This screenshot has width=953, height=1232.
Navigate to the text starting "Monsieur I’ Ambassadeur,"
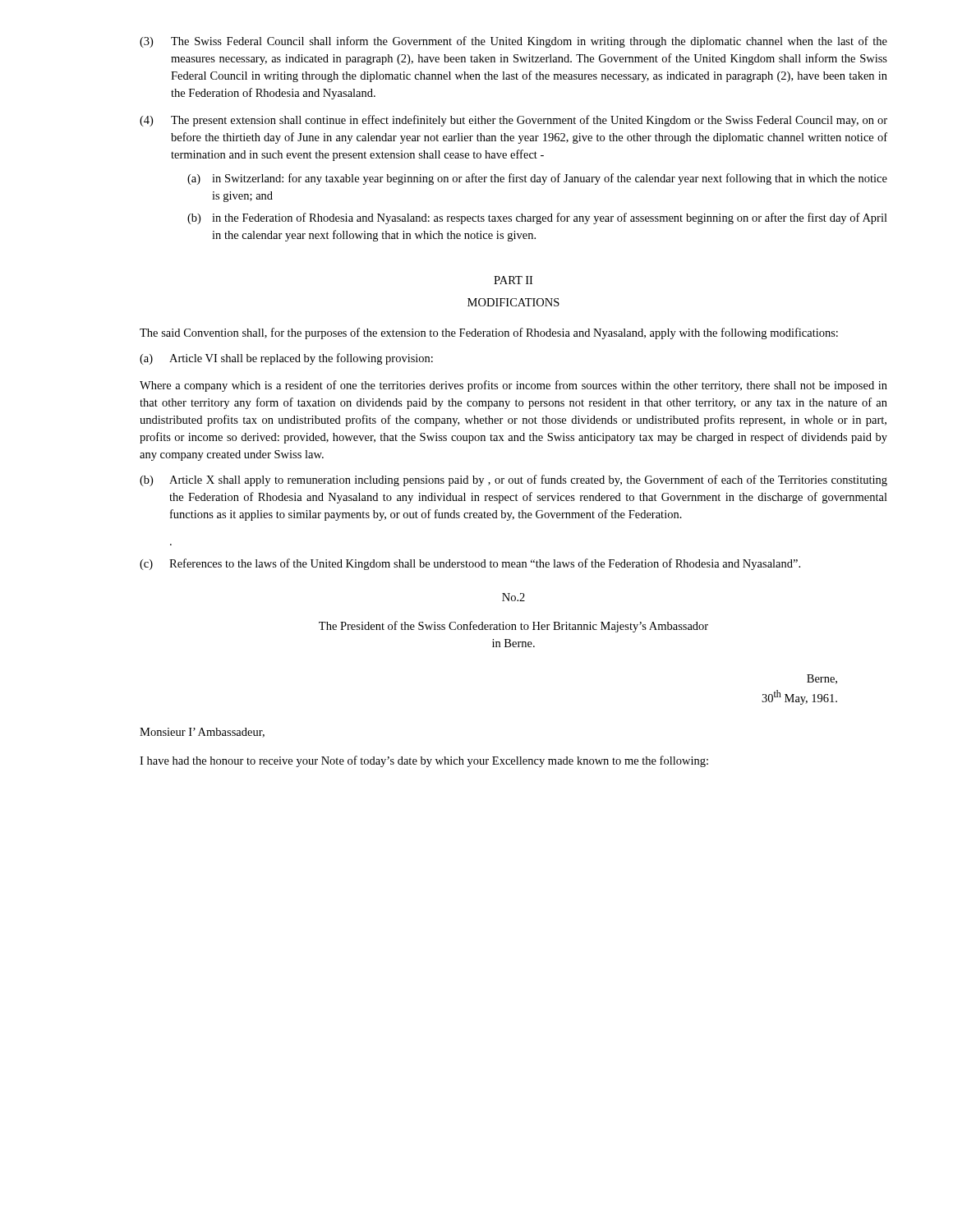[x=202, y=732]
